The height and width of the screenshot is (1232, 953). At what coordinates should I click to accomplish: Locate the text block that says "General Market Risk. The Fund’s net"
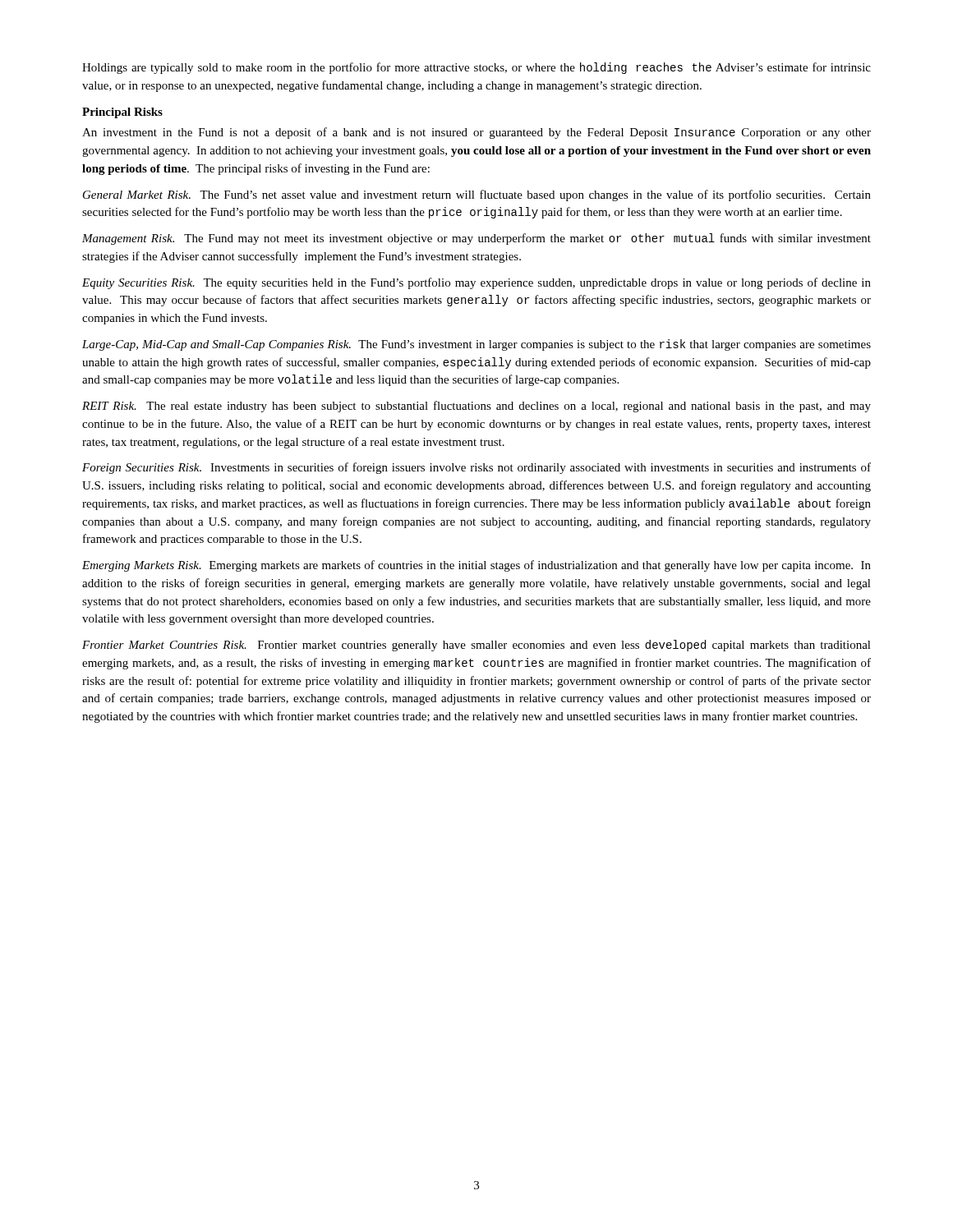coord(476,204)
